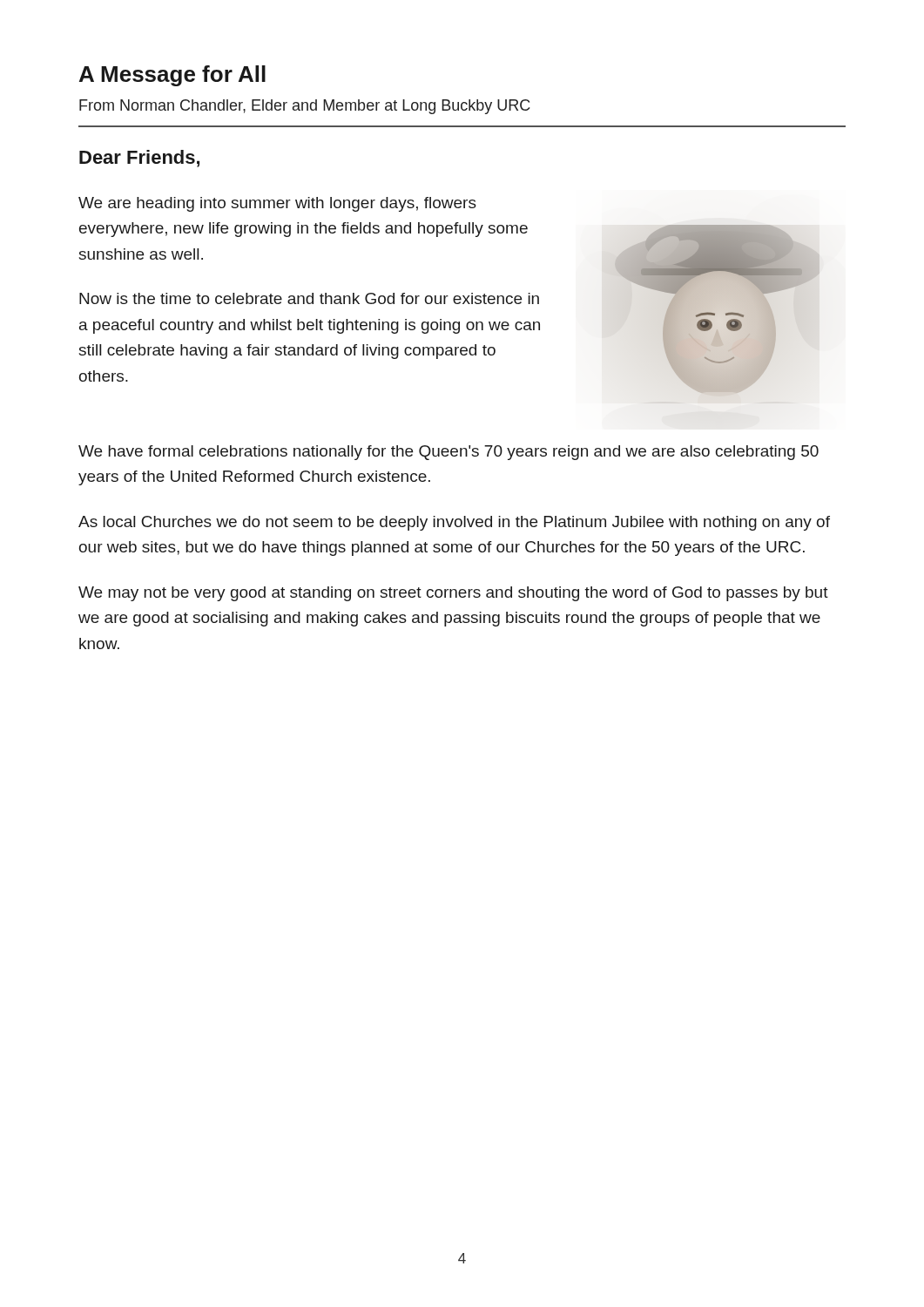
Task: Select the photo
Action: click(x=711, y=310)
